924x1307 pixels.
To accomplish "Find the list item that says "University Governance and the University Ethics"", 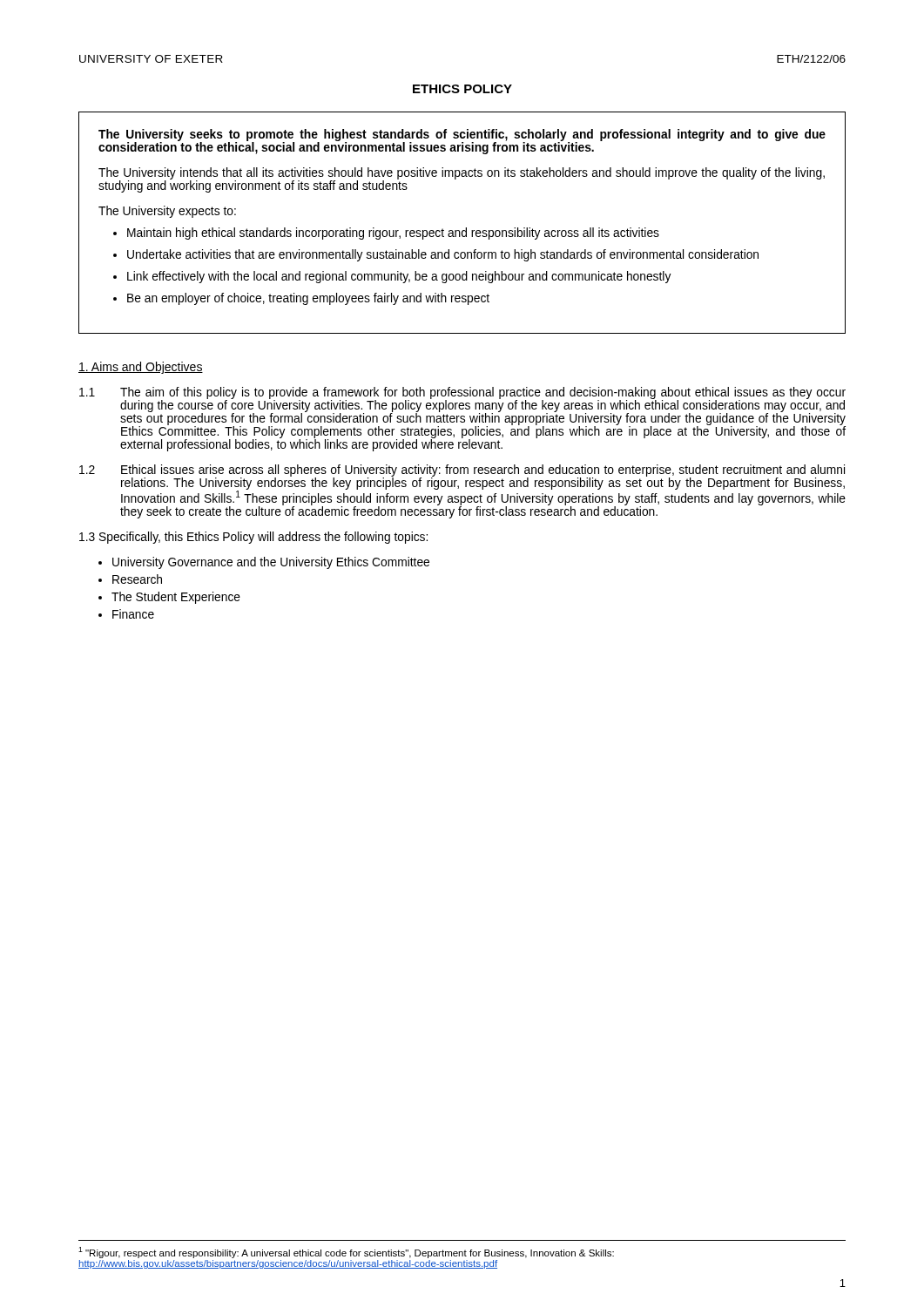I will click(x=271, y=562).
